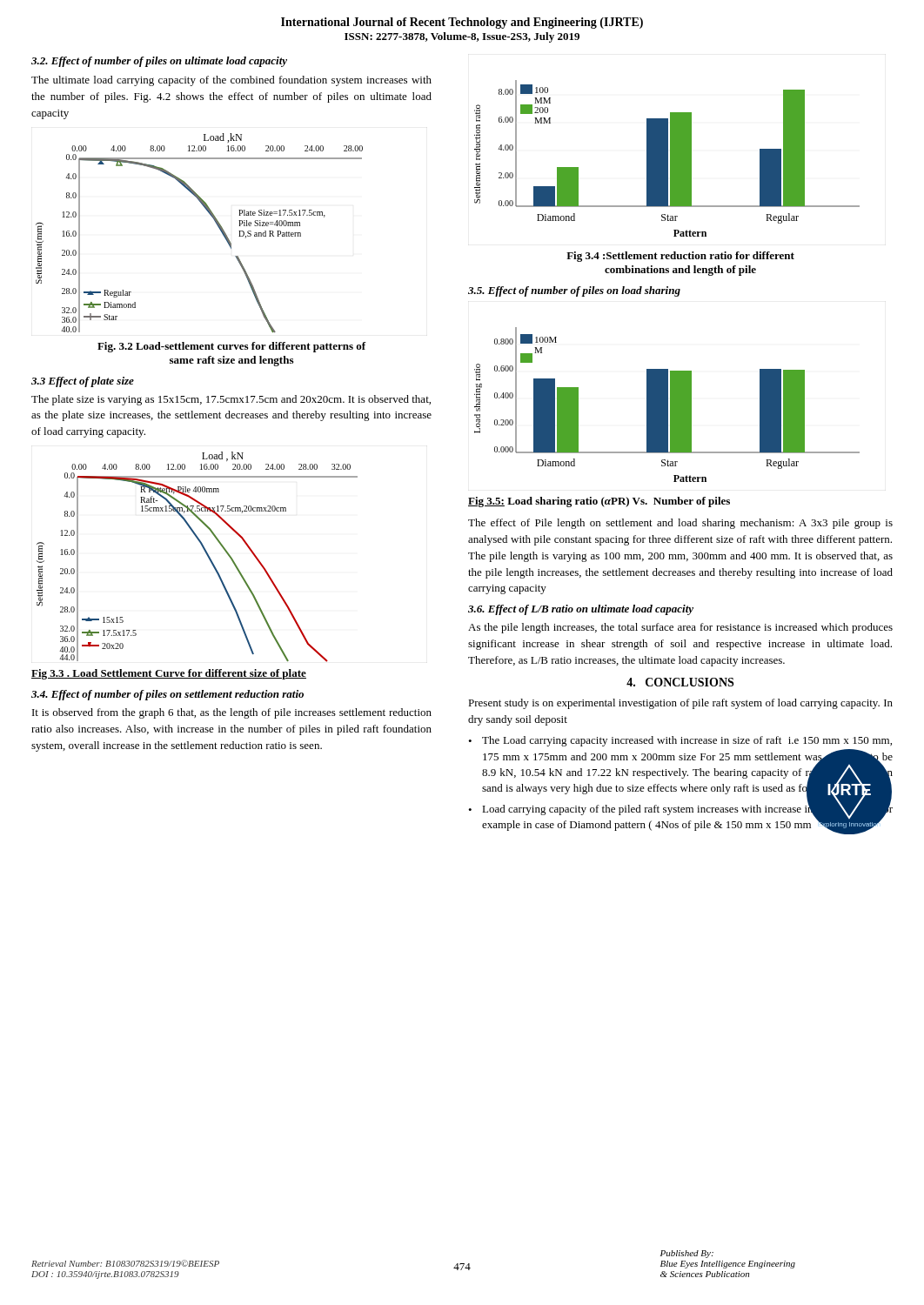Locate the block of text that opens with "The plate size"
924x1305 pixels.
coord(231,415)
